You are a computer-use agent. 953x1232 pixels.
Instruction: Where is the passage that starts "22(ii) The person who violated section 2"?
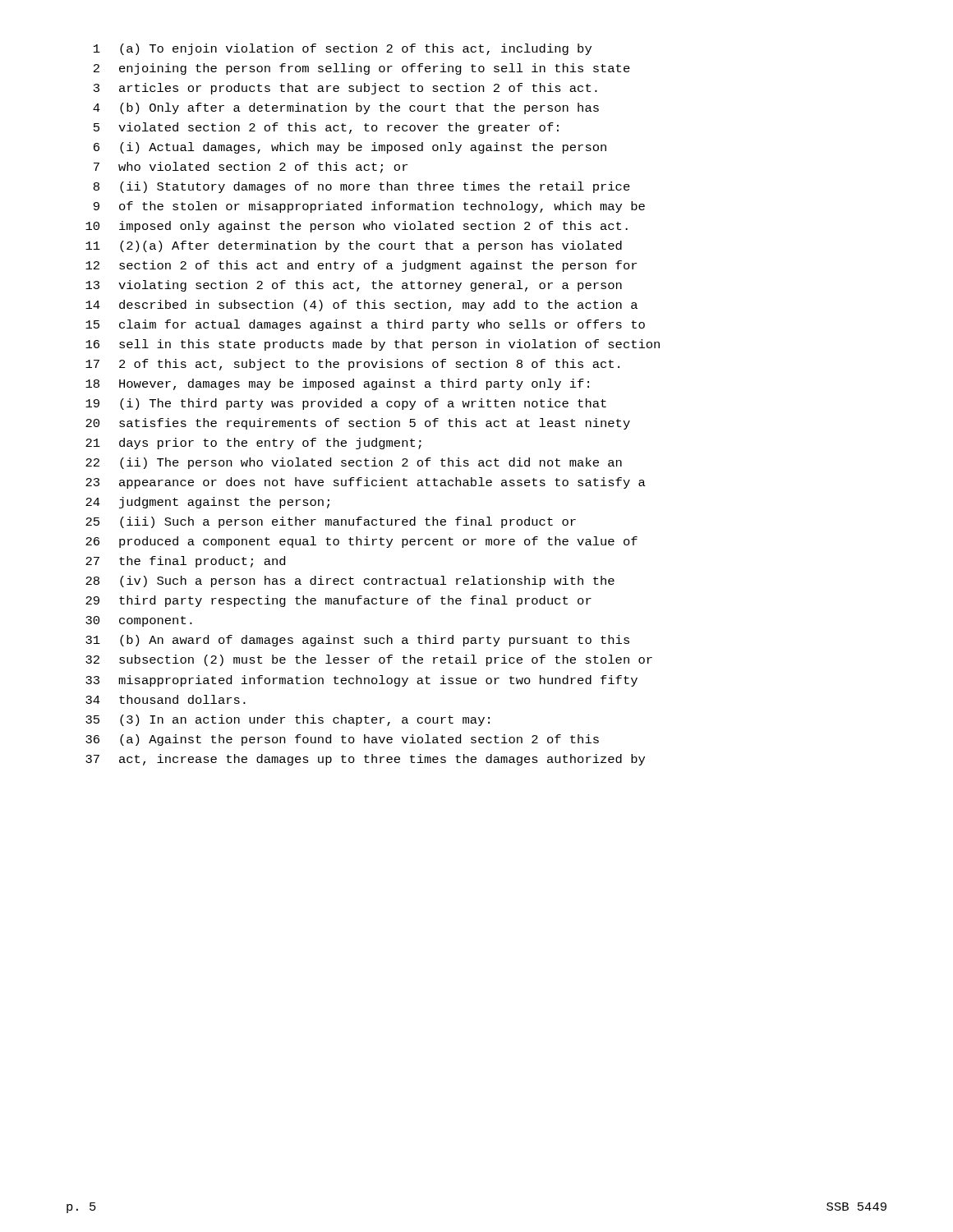click(476, 463)
